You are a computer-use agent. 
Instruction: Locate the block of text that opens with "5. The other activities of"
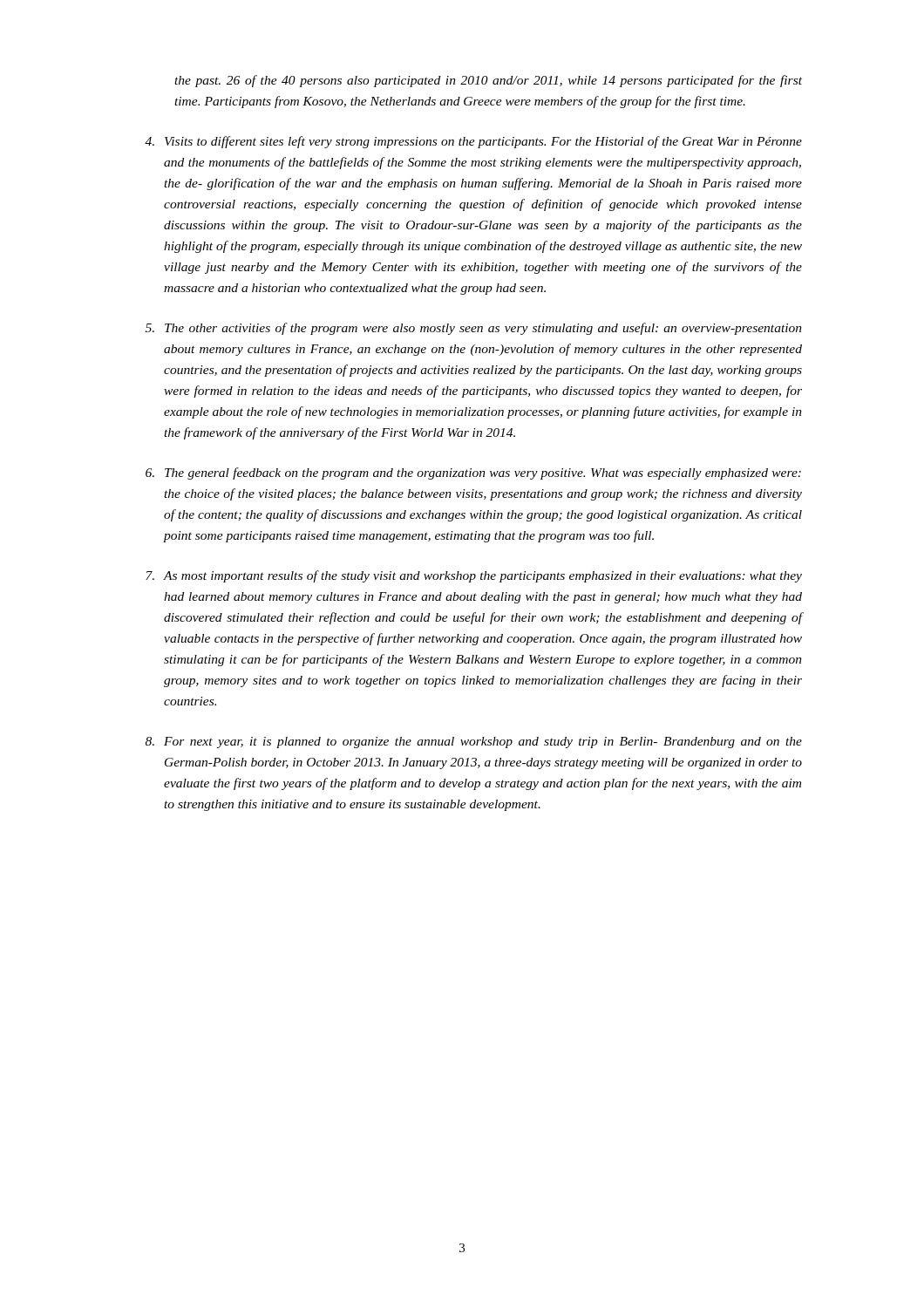(x=462, y=380)
